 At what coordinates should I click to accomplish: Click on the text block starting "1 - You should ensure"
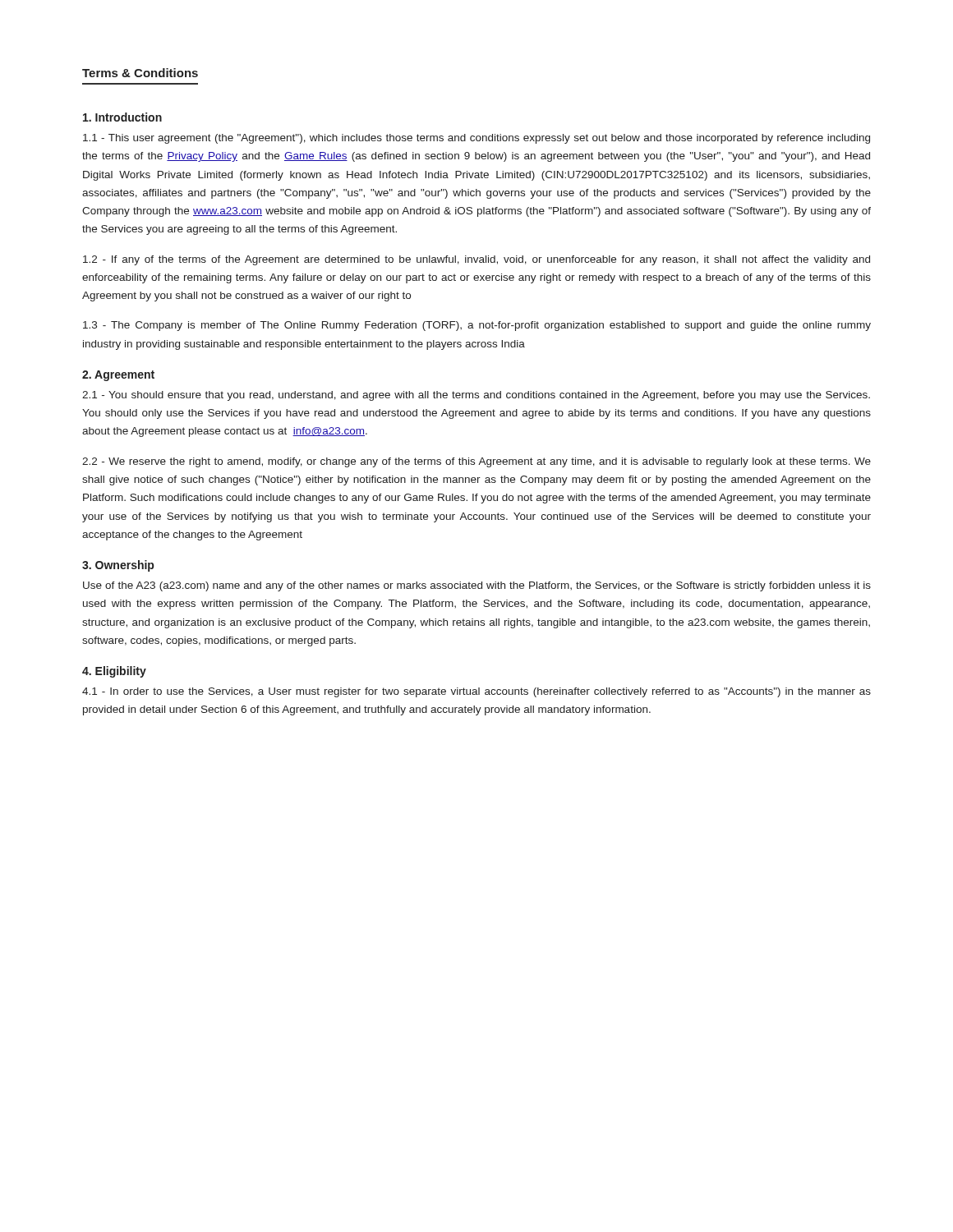click(476, 413)
